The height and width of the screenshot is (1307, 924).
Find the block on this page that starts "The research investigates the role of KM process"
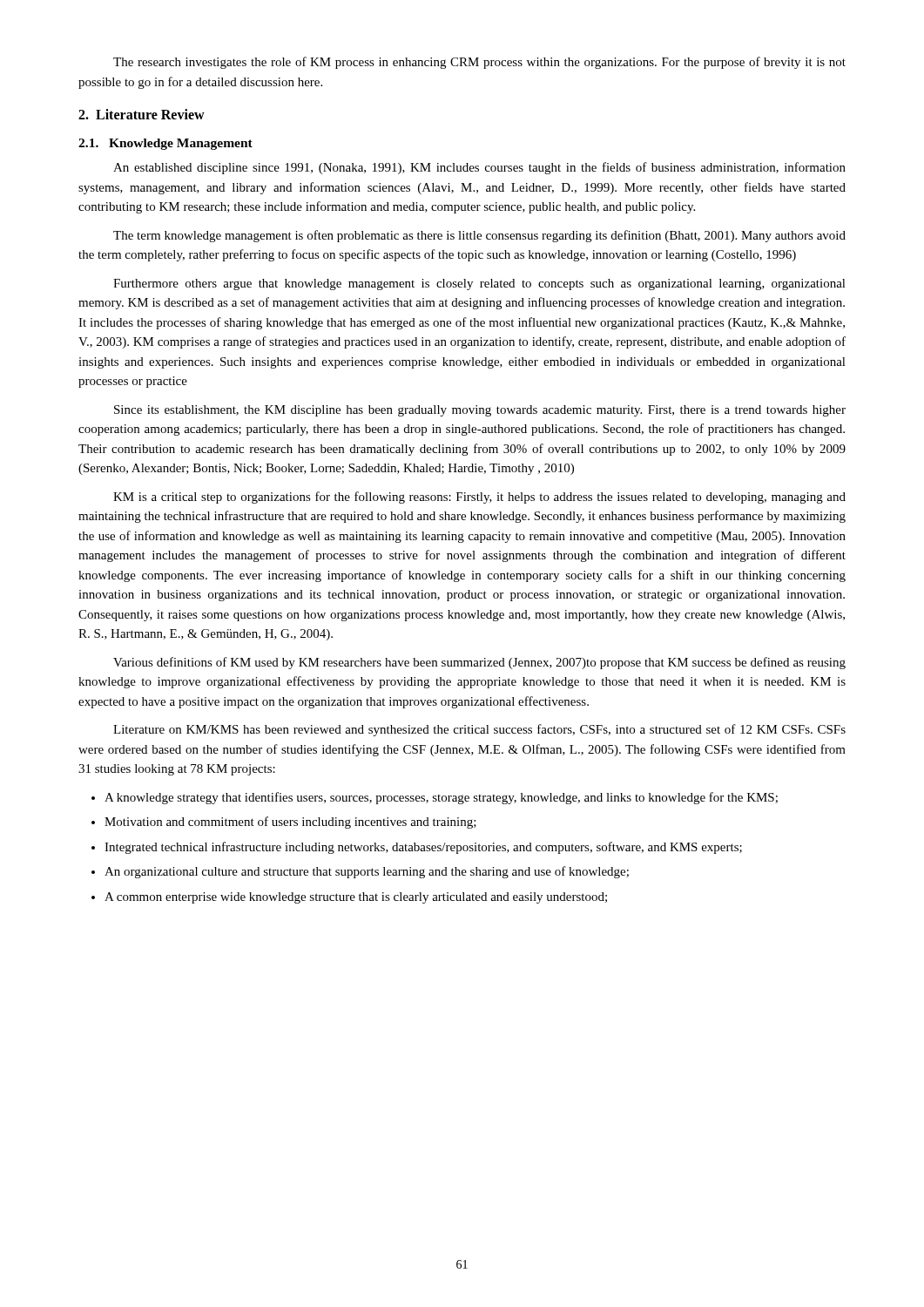(x=462, y=72)
